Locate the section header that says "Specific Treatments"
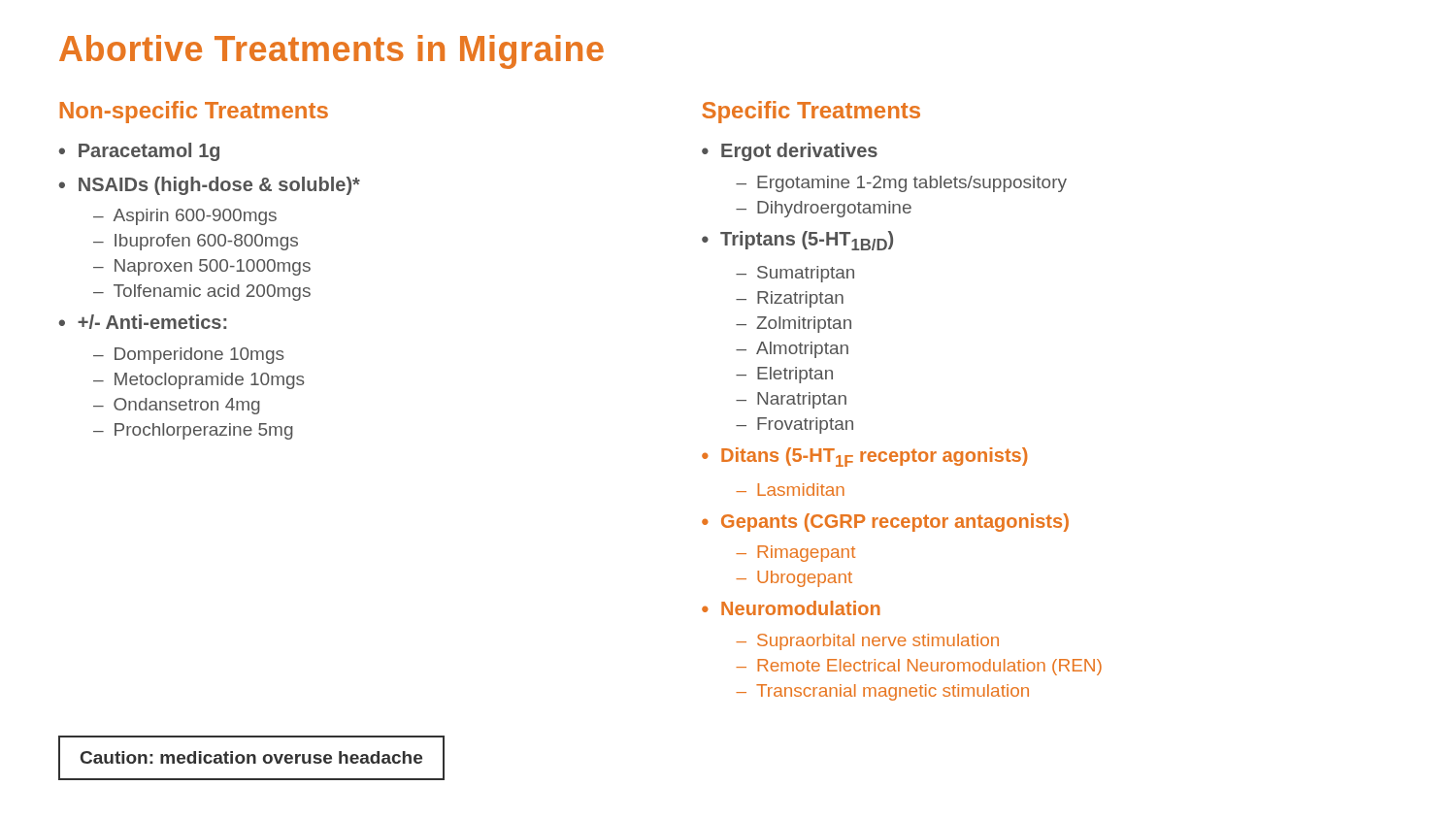1456x819 pixels. point(811,110)
